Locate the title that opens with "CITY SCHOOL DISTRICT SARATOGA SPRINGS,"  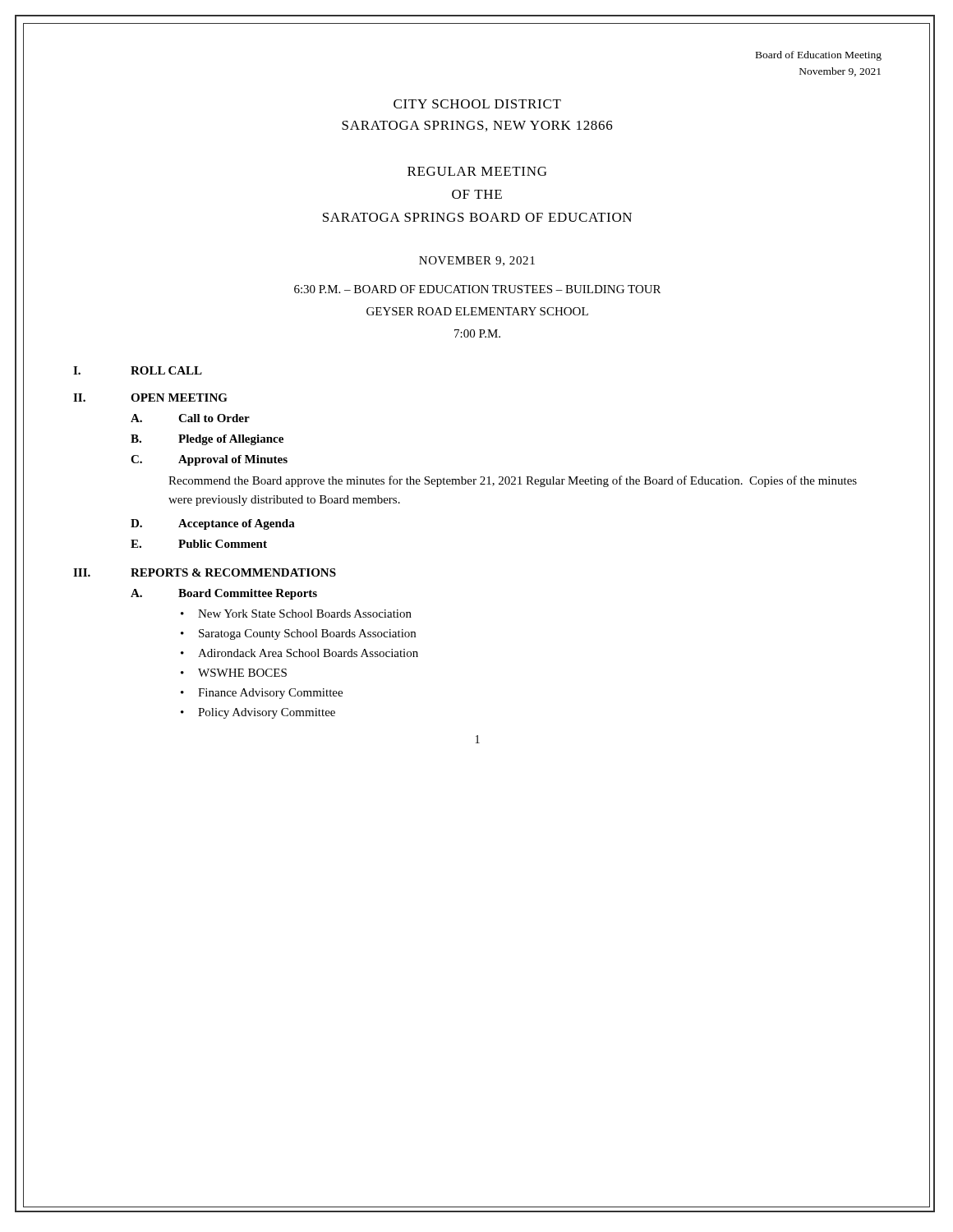coord(477,115)
